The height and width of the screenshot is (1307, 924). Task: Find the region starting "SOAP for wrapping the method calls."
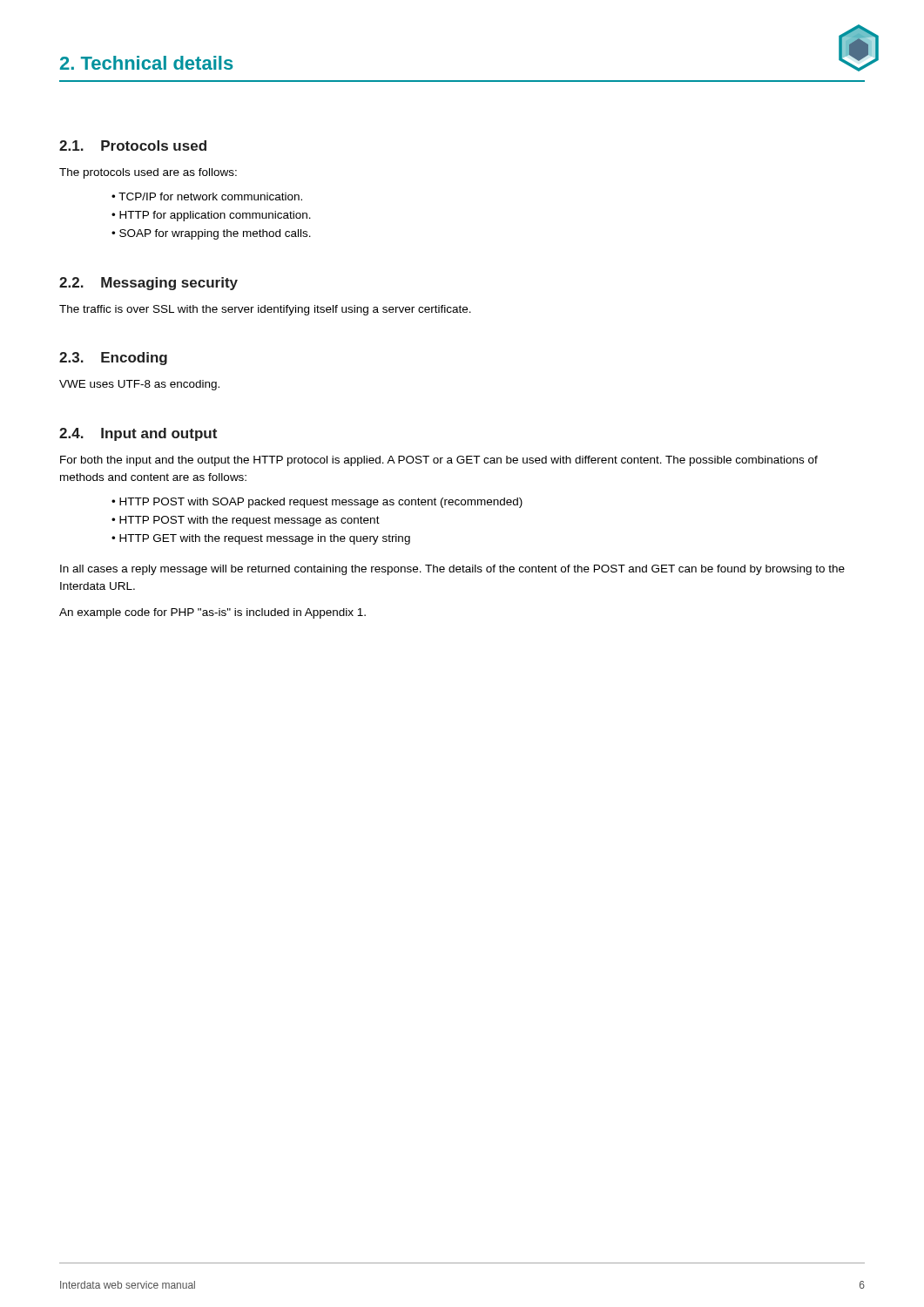click(x=215, y=233)
